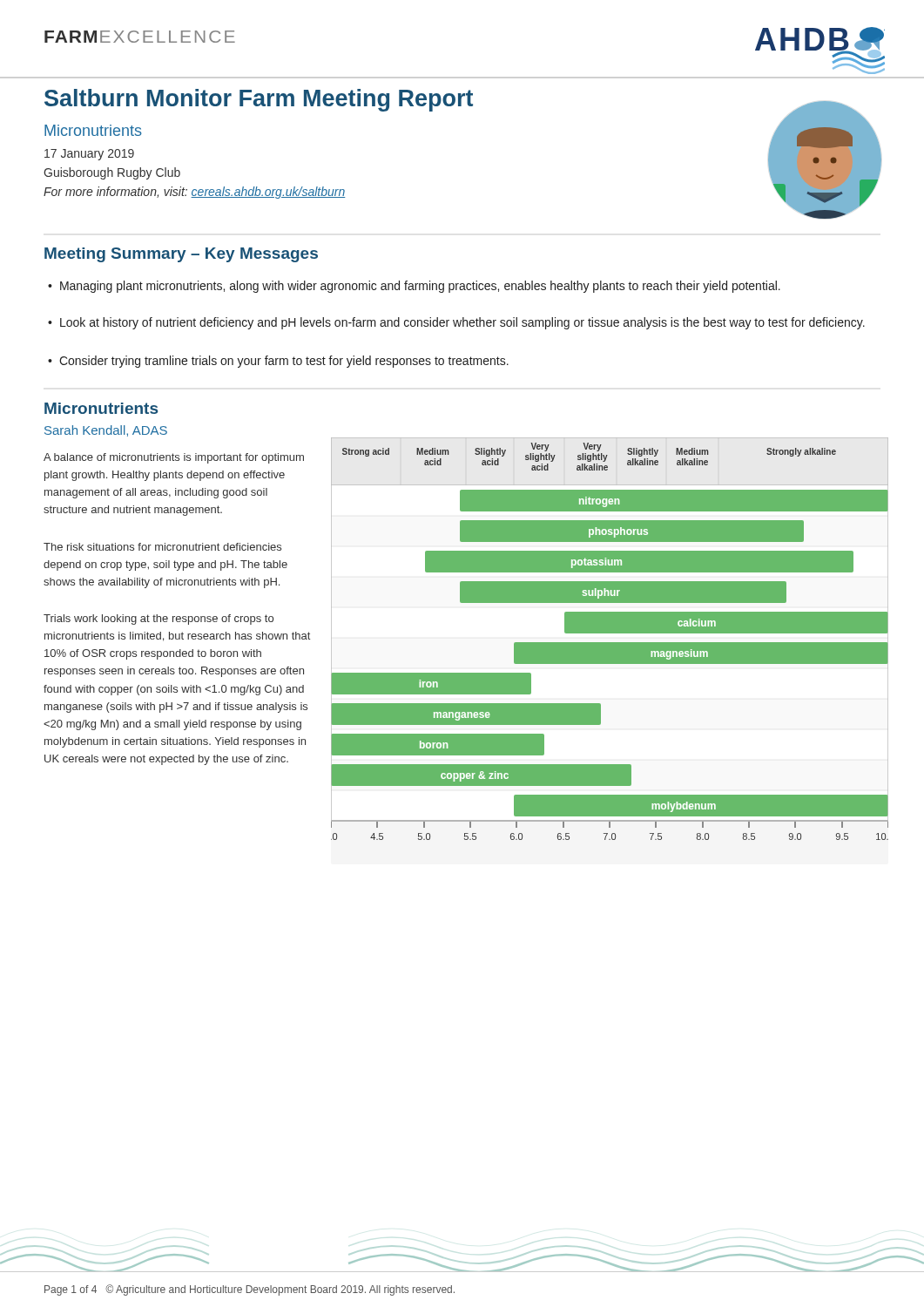Select the region starting "Guisborough Rugby Club"
Image resolution: width=924 pixels, height=1307 pixels.
pyautogui.click(x=112, y=173)
